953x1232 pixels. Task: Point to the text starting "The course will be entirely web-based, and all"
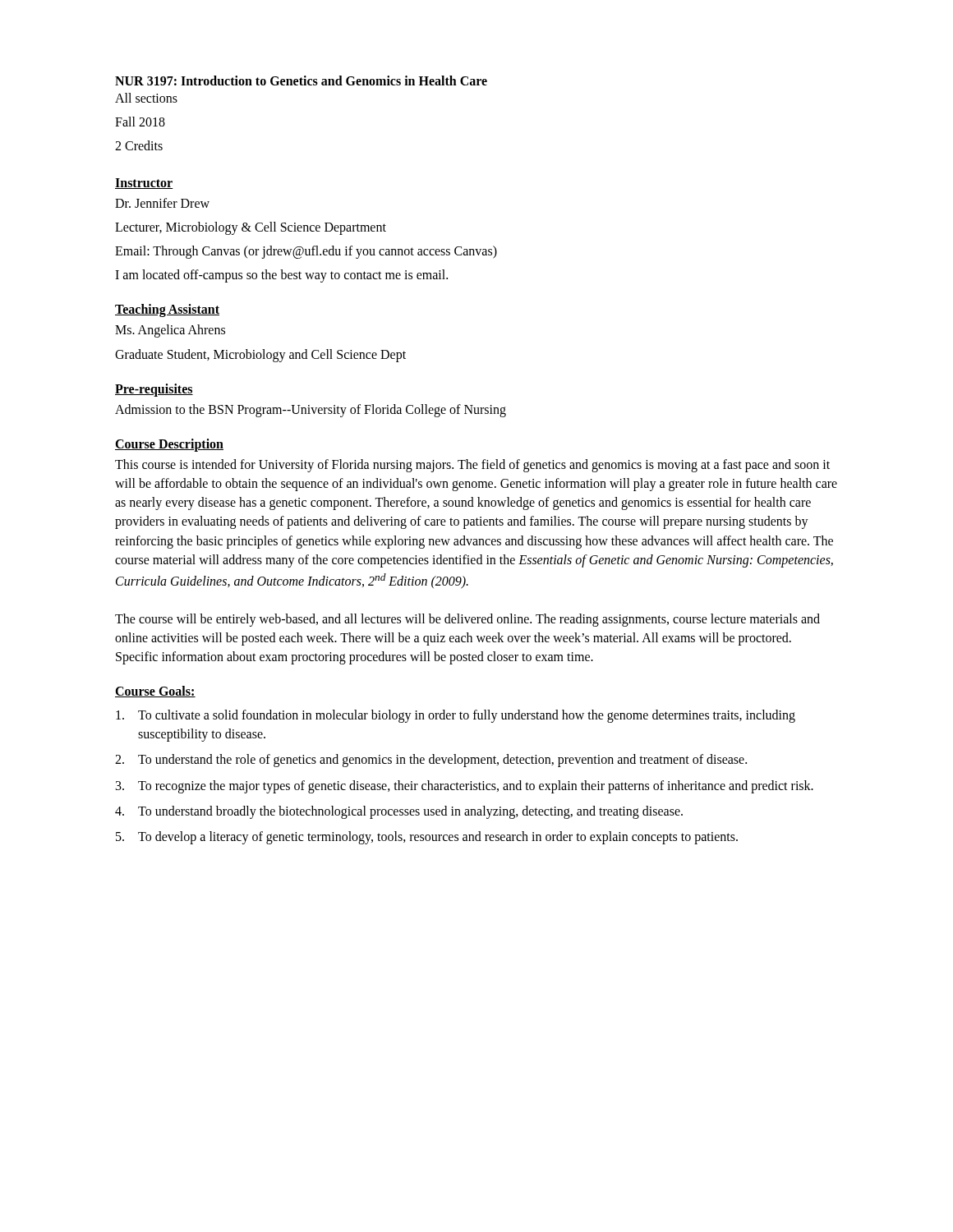pyautogui.click(x=476, y=638)
